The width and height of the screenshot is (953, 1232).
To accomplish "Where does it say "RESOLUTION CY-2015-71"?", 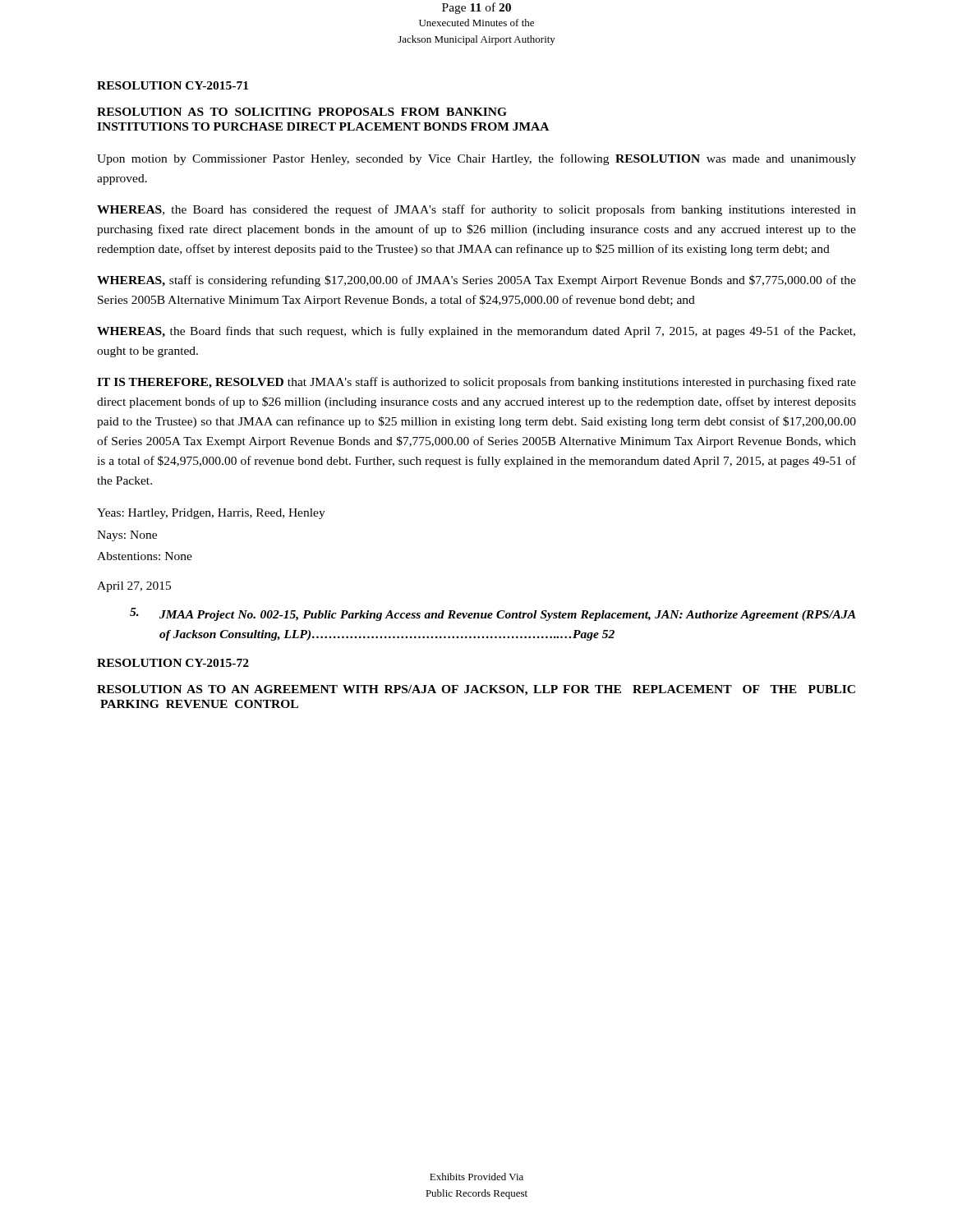I will click(173, 85).
